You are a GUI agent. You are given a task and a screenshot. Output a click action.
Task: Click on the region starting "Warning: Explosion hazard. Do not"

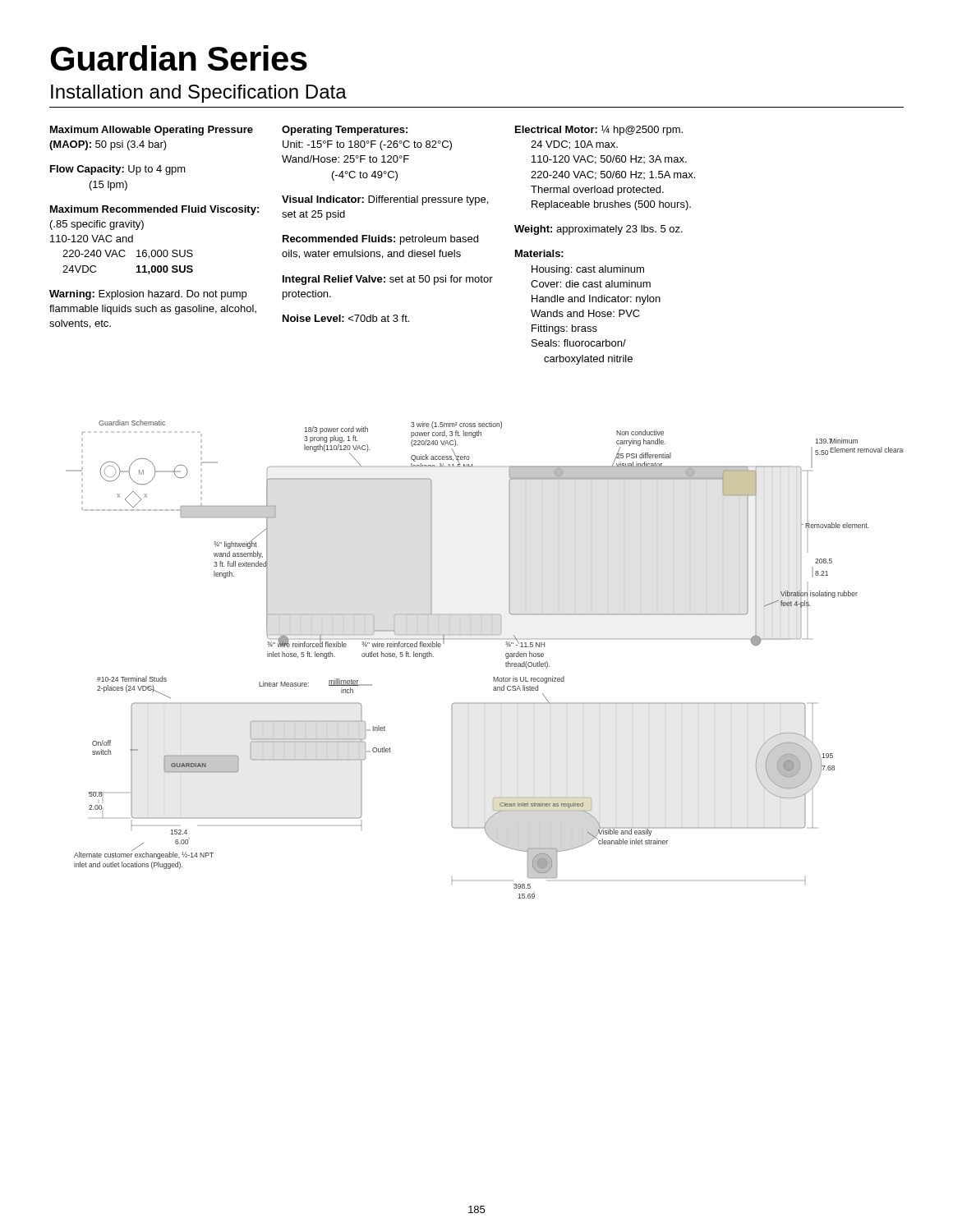coord(158,309)
